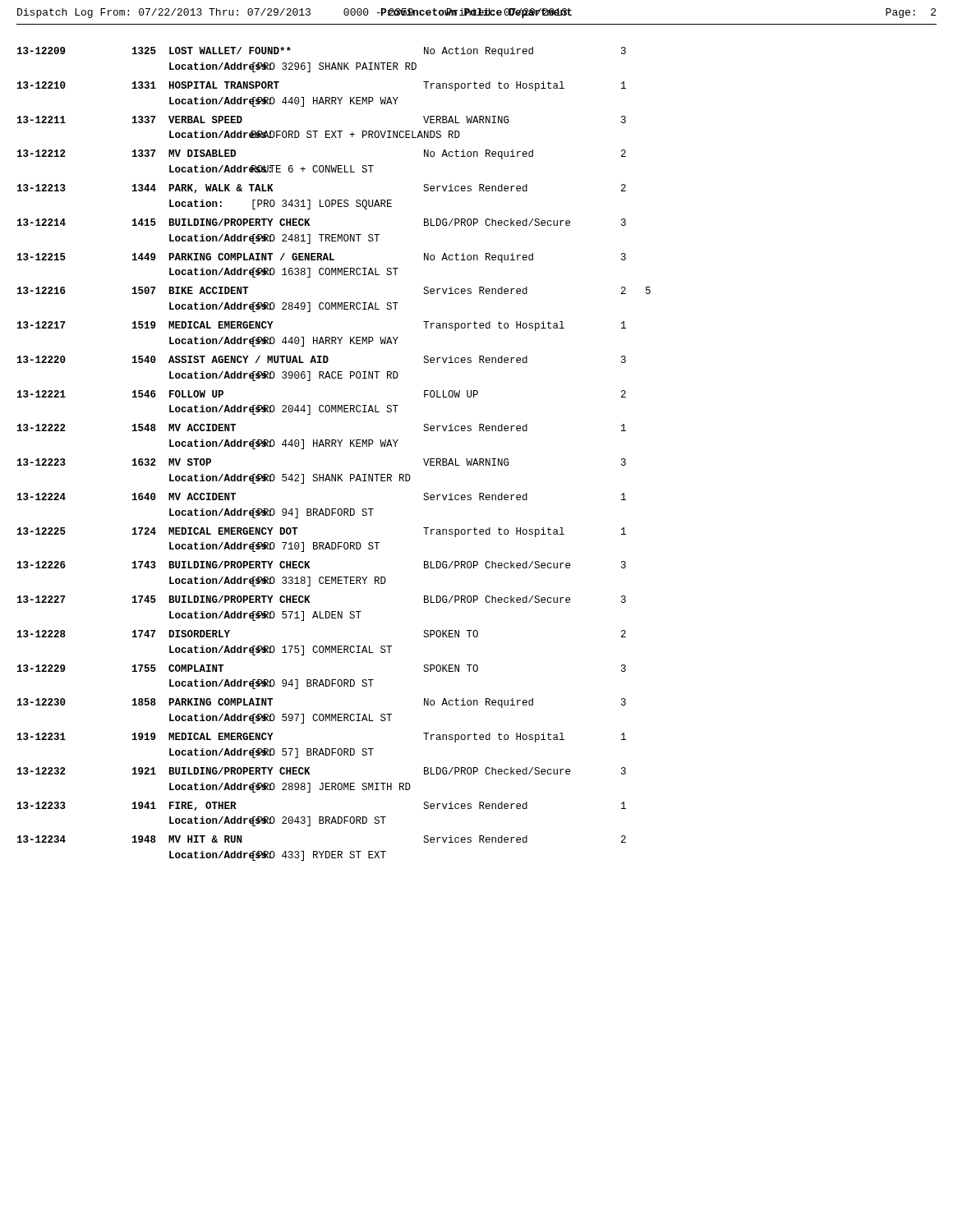Locate the block of text that opens with "13-12231 1919 MEDICAL EMERGENCY Transported to Hospital"
Screen dimensions: 1232x953
[x=476, y=746]
